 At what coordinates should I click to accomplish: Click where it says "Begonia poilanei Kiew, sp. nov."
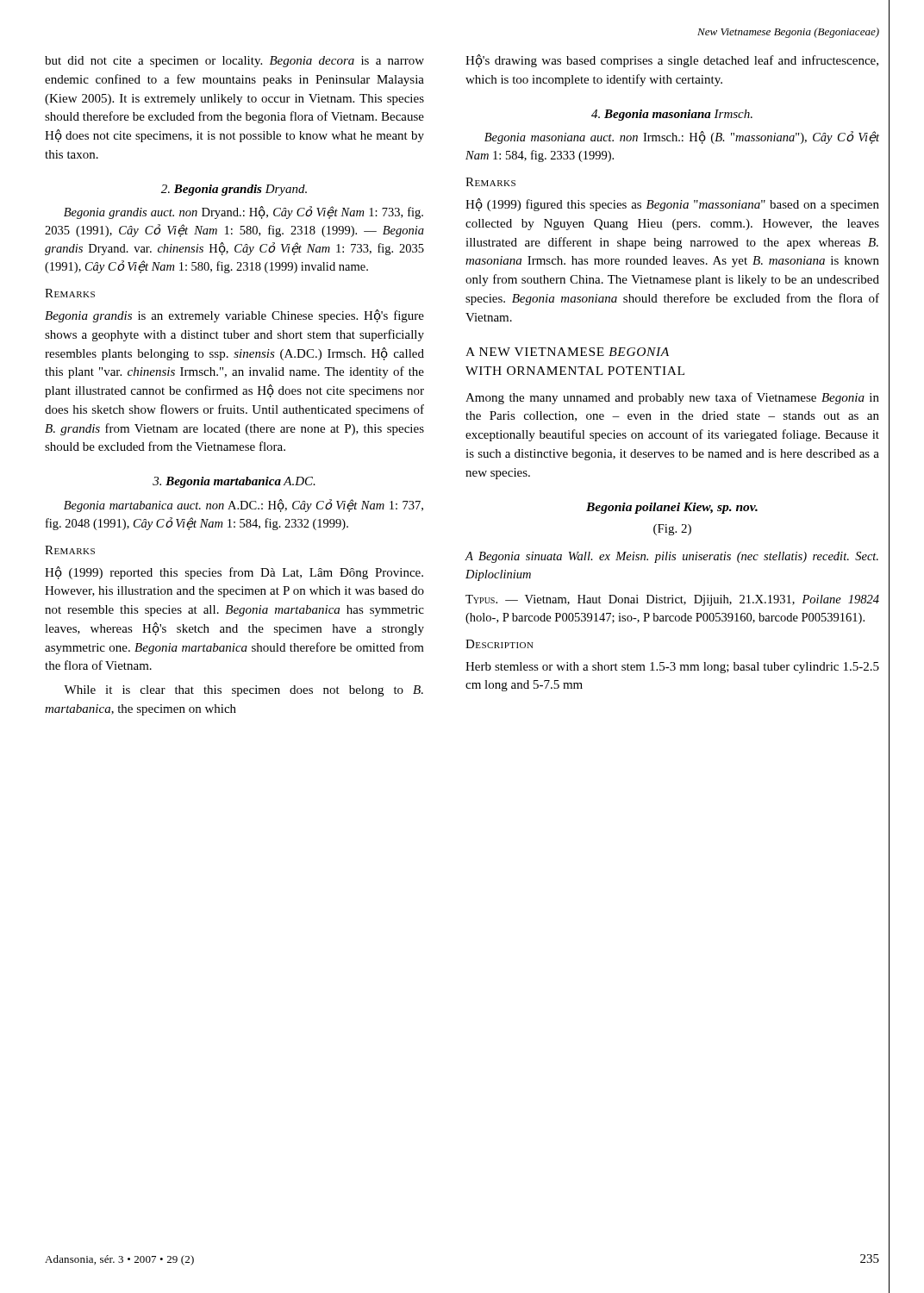tap(672, 507)
